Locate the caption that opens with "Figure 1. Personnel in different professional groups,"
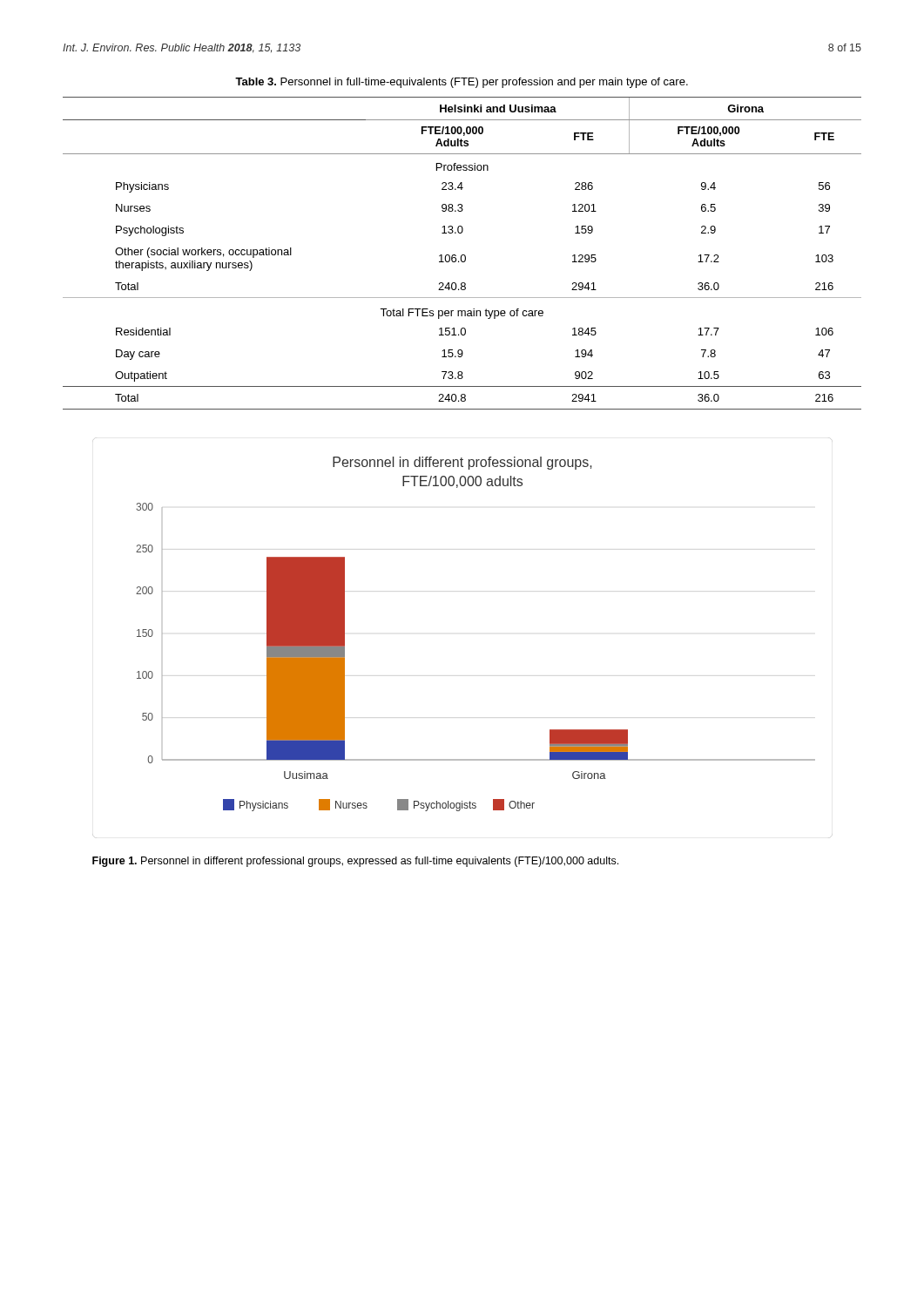This screenshot has width=924, height=1307. click(356, 861)
